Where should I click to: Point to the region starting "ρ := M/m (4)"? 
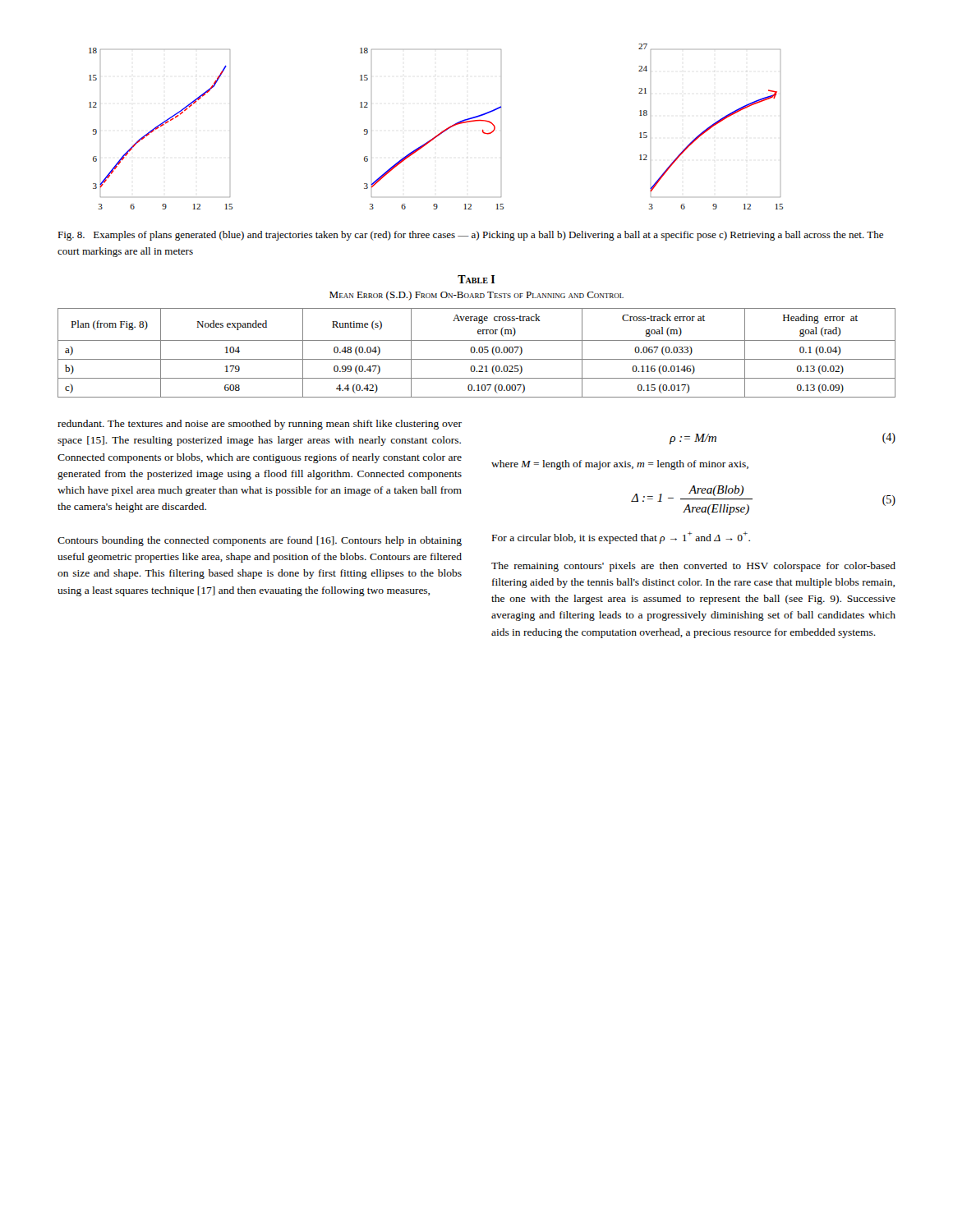pyautogui.click(x=681, y=437)
